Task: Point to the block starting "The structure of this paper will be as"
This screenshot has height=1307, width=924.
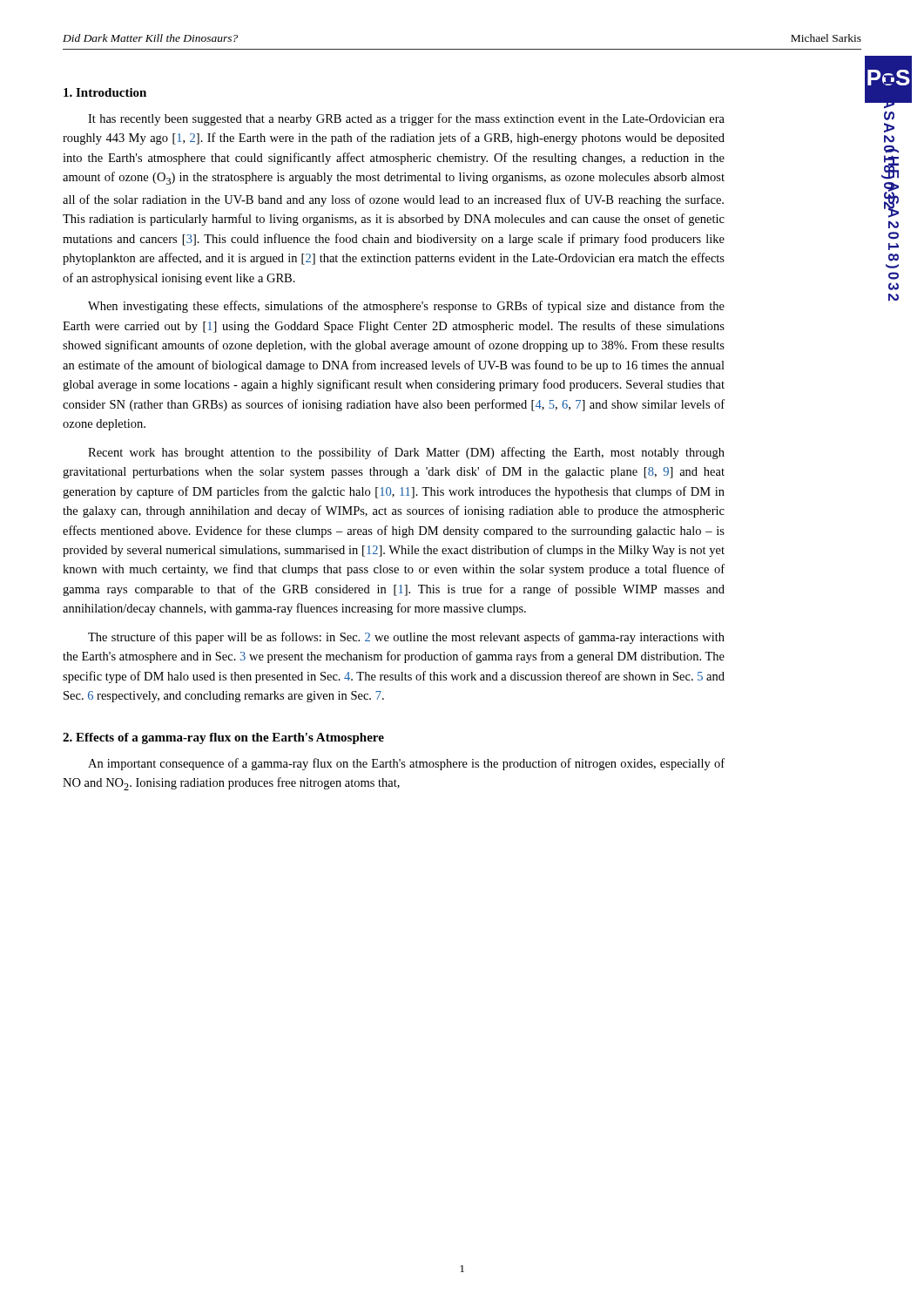Action: [x=394, y=666]
